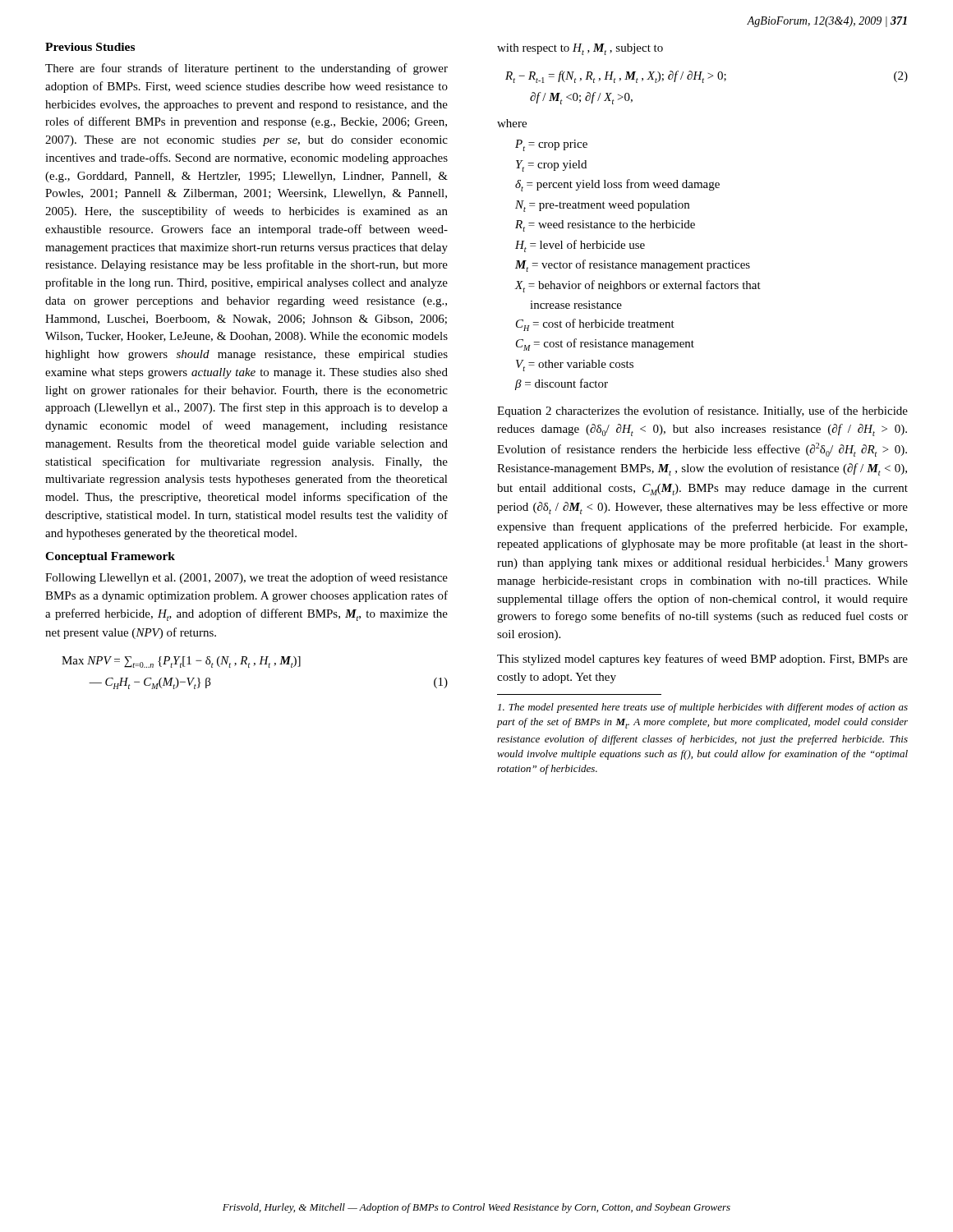
Task: Navigate to the element starting "There are four strands"
Action: (x=246, y=301)
